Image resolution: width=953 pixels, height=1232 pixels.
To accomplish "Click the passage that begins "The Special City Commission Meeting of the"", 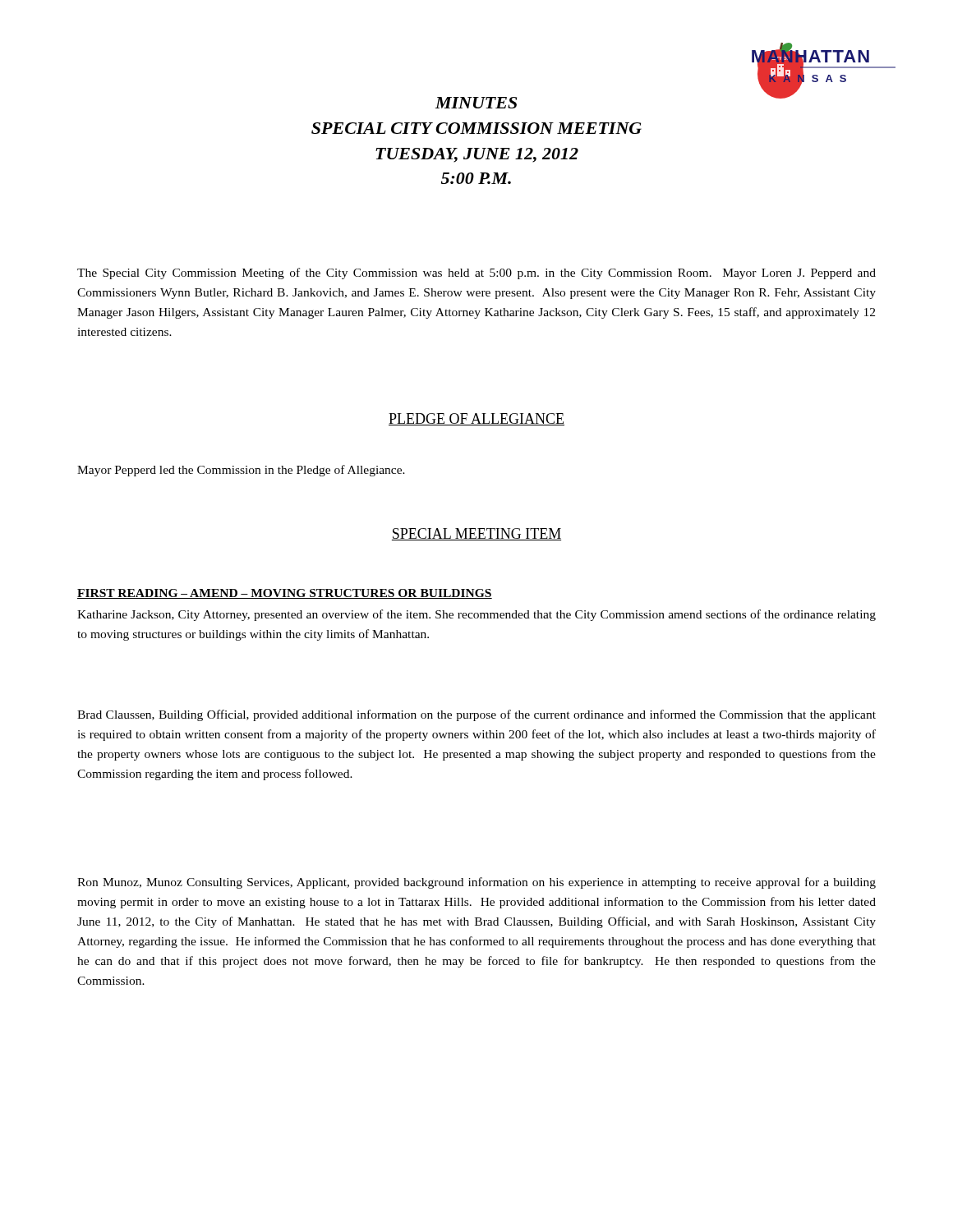I will 476,302.
